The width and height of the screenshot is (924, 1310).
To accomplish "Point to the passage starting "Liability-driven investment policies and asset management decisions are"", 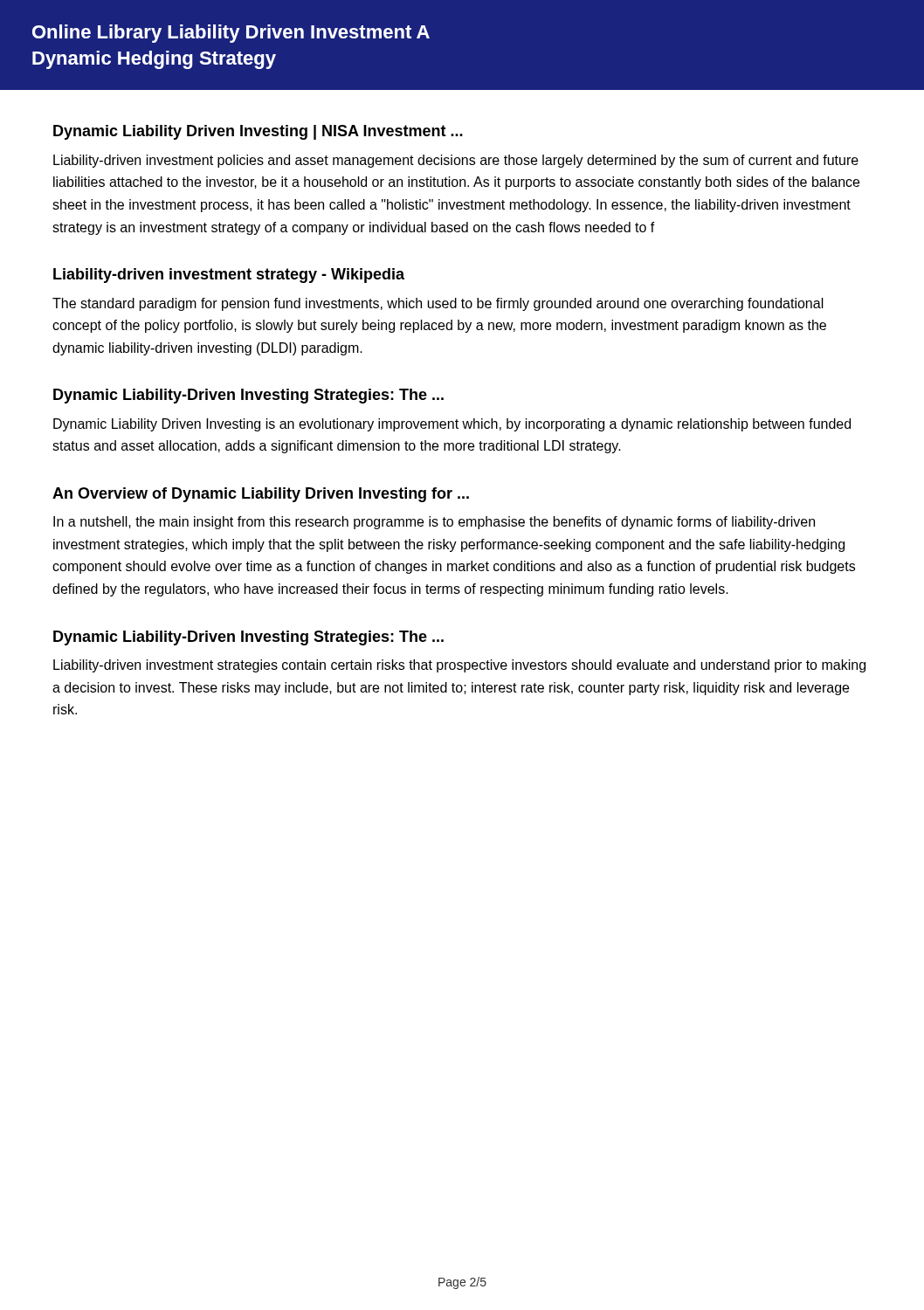I will click(x=456, y=194).
